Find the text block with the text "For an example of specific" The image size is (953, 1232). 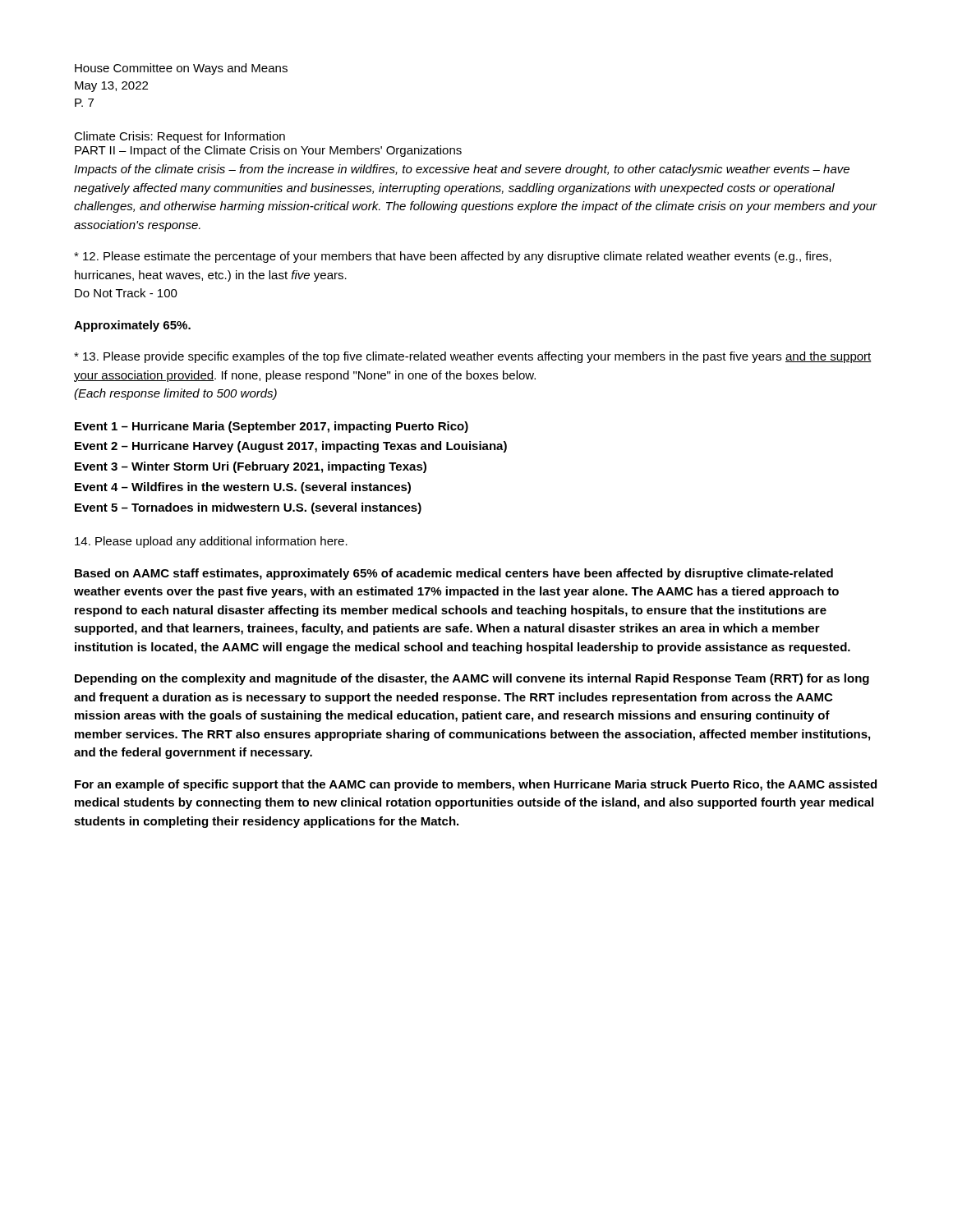(476, 803)
